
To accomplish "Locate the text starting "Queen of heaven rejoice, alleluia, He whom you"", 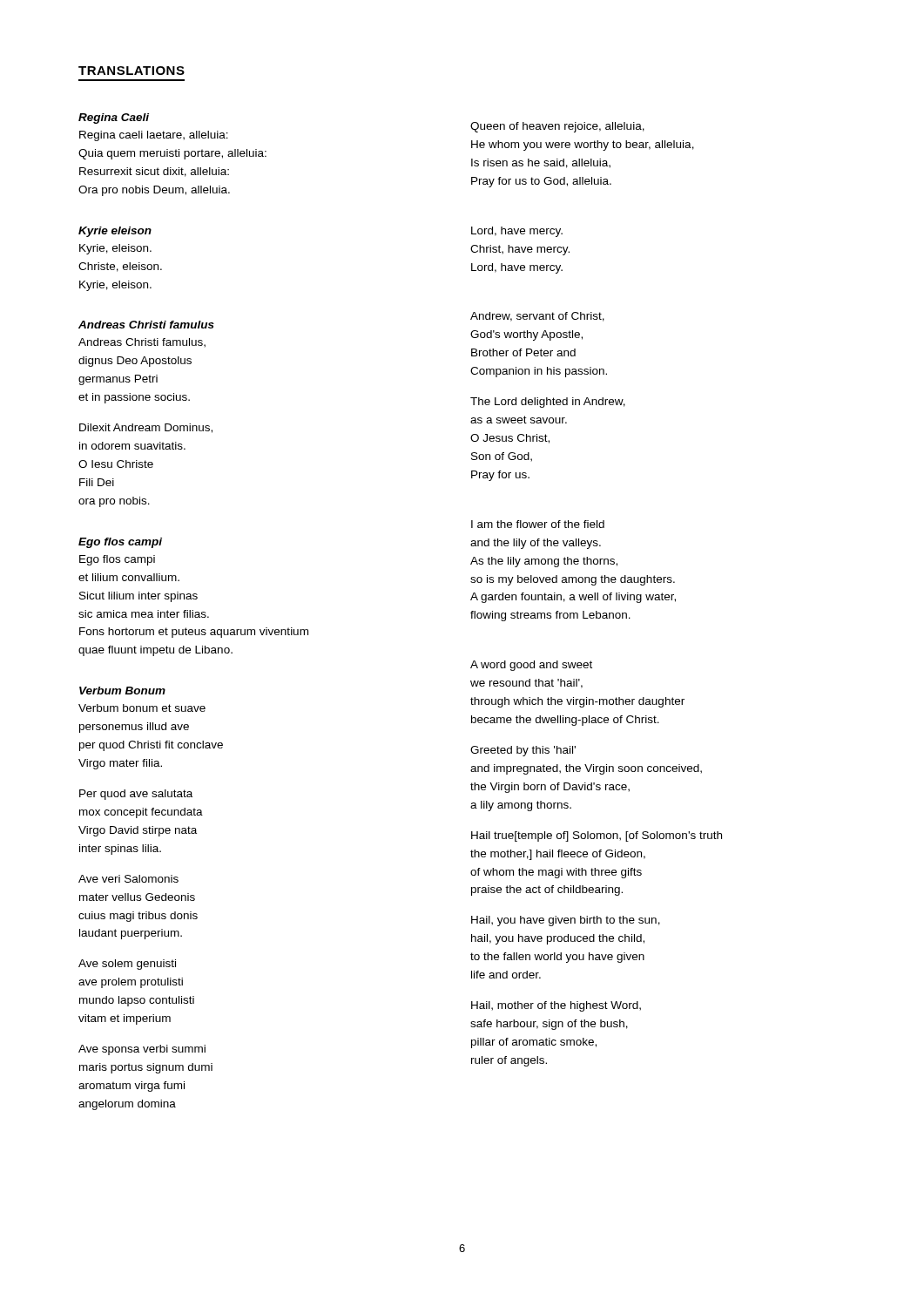I will [658, 154].
